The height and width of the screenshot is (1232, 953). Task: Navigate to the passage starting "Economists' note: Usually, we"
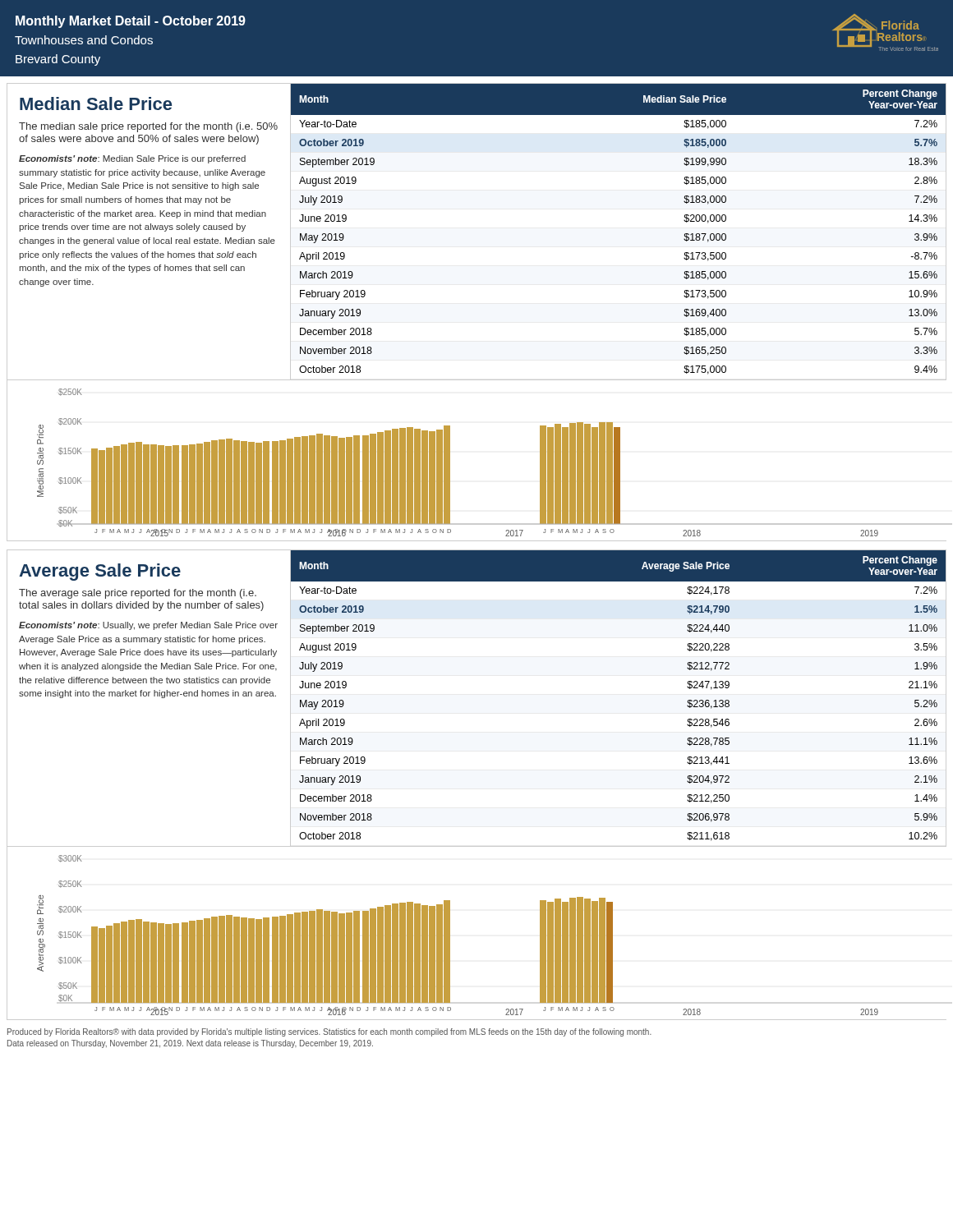coord(148,659)
